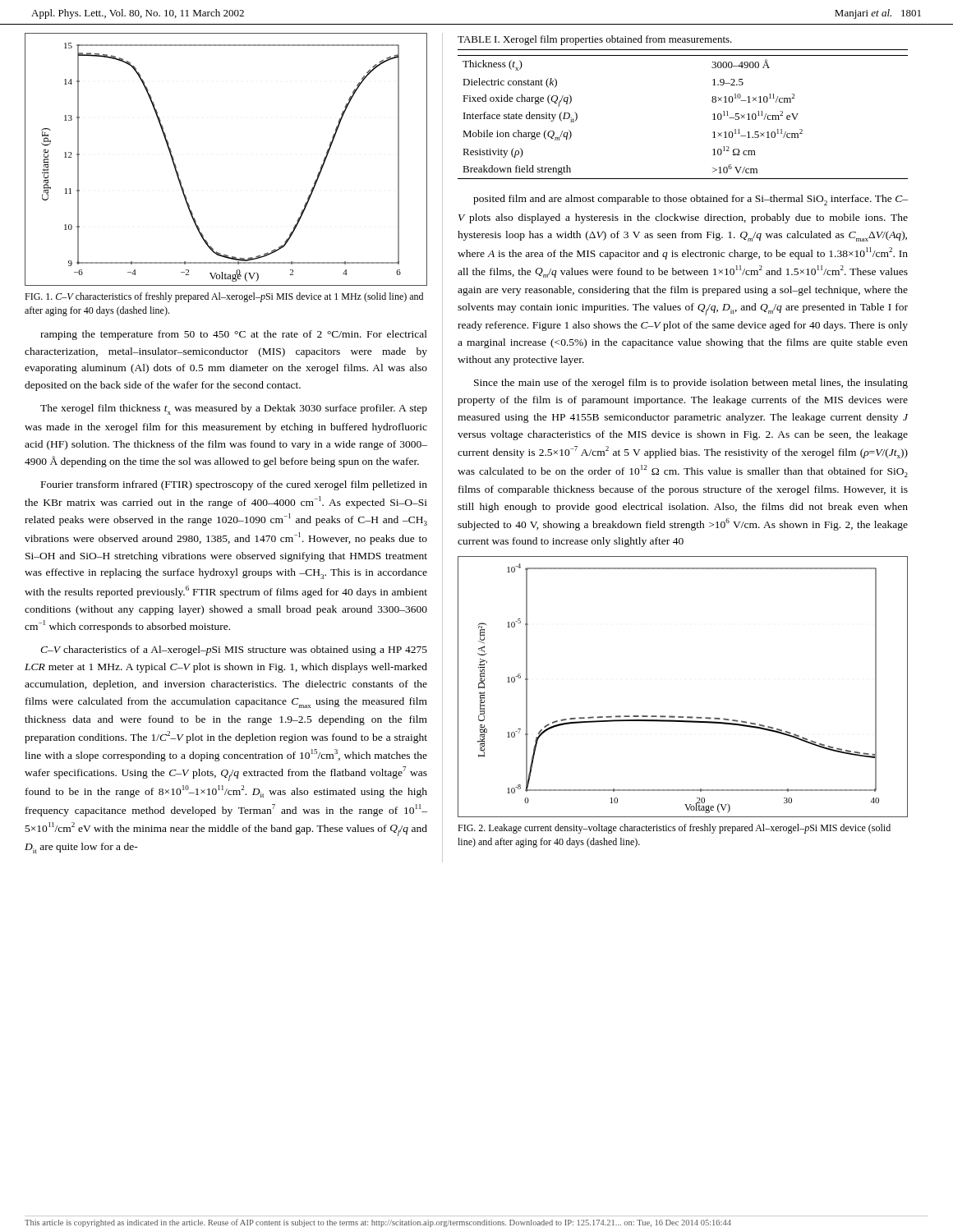
Task: Find the table that mentions "Breakdown field strength"
Action: pyautogui.click(x=683, y=114)
